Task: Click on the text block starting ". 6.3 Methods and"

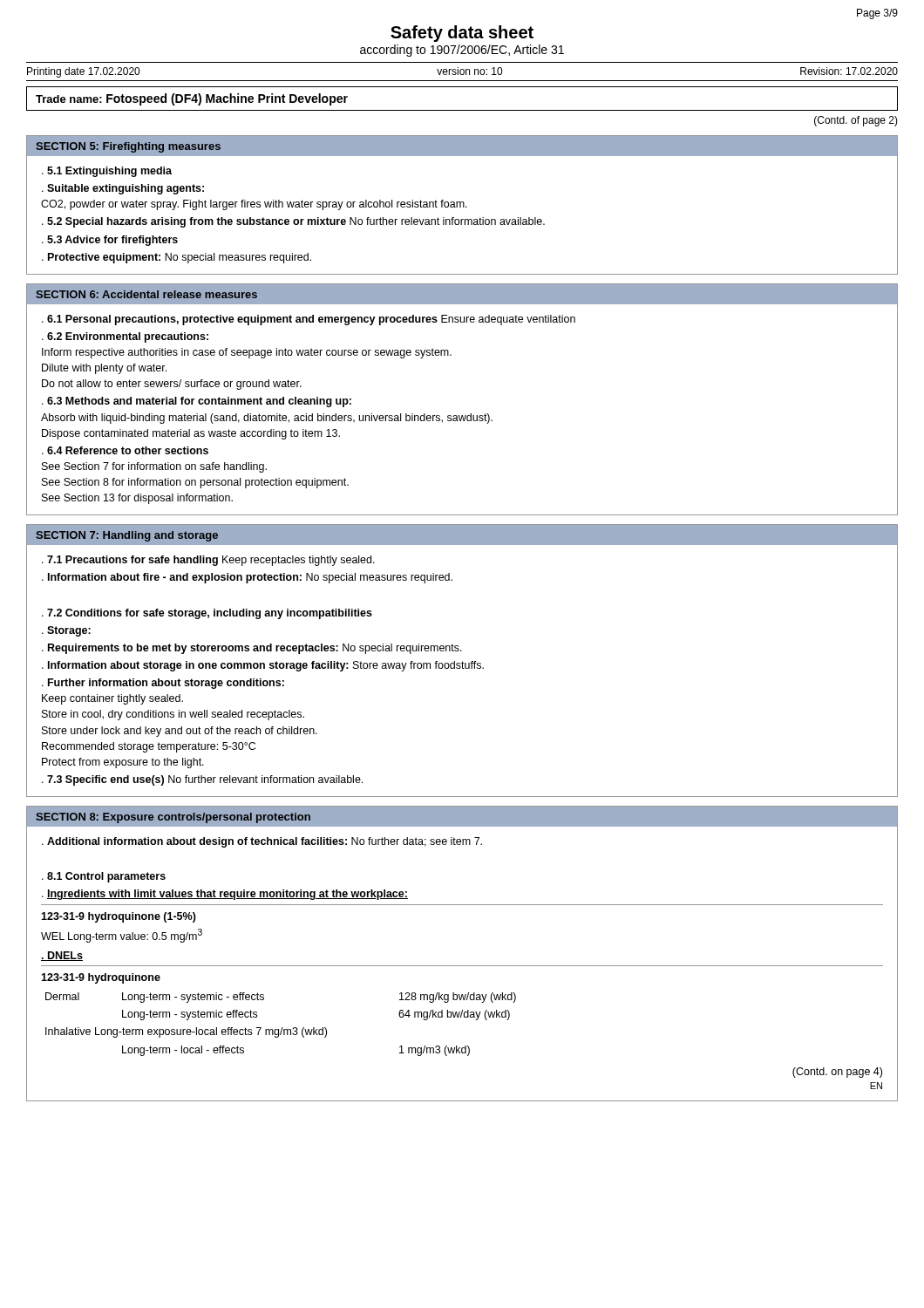Action: coord(462,417)
